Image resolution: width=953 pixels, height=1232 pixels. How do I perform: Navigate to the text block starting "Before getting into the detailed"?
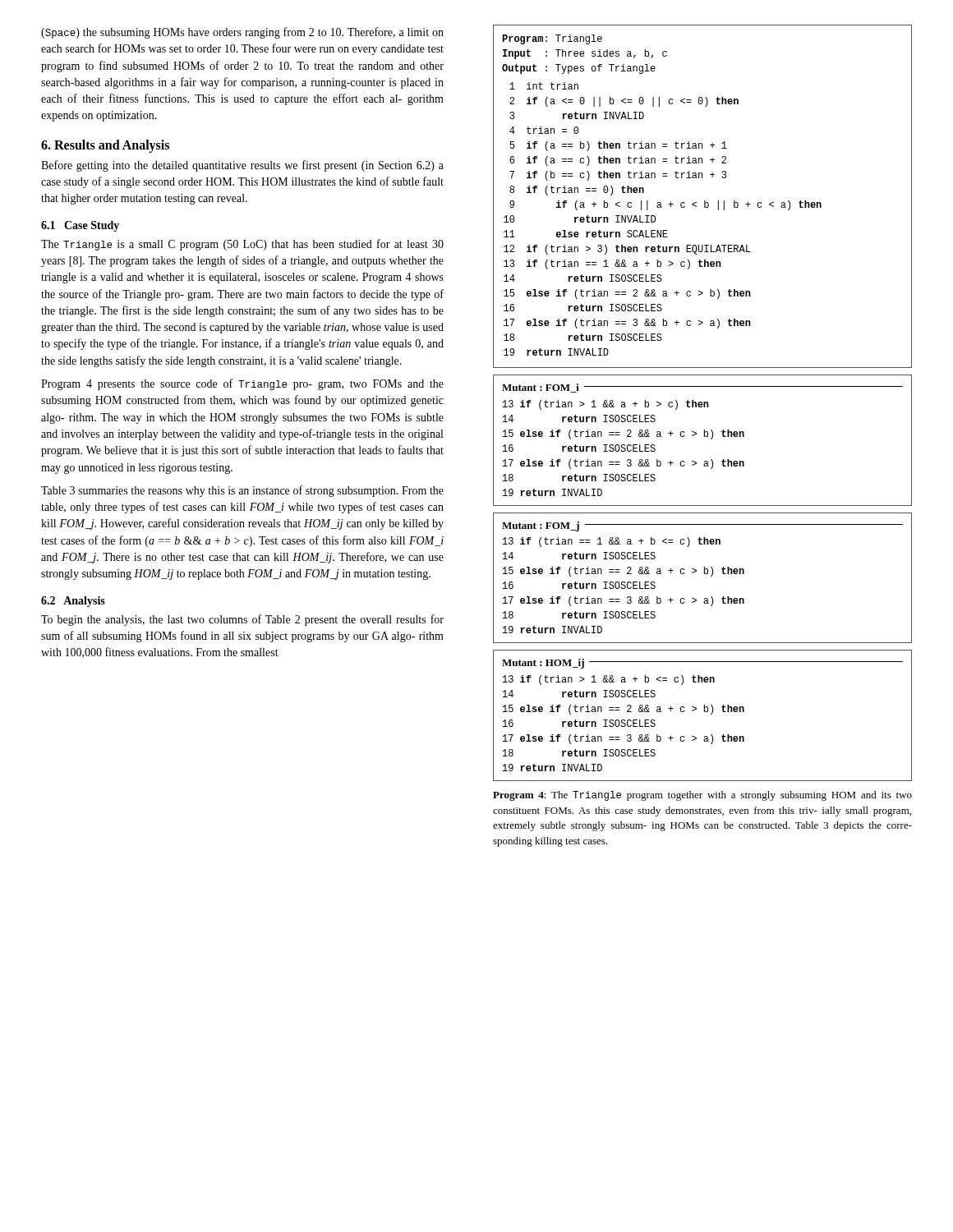[x=242, y=183]
